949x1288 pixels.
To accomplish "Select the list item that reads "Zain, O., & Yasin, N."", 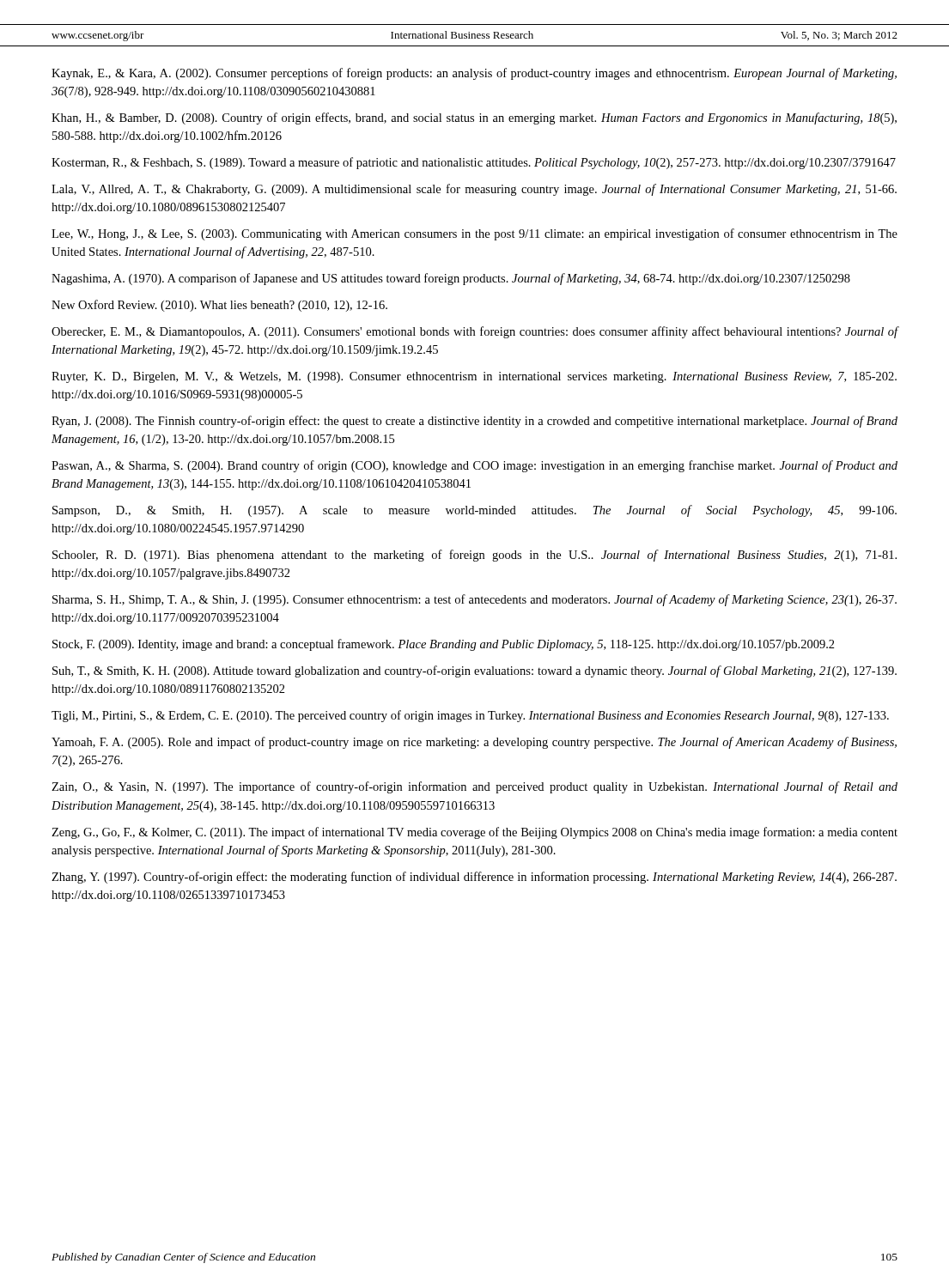I will (474, 796).
